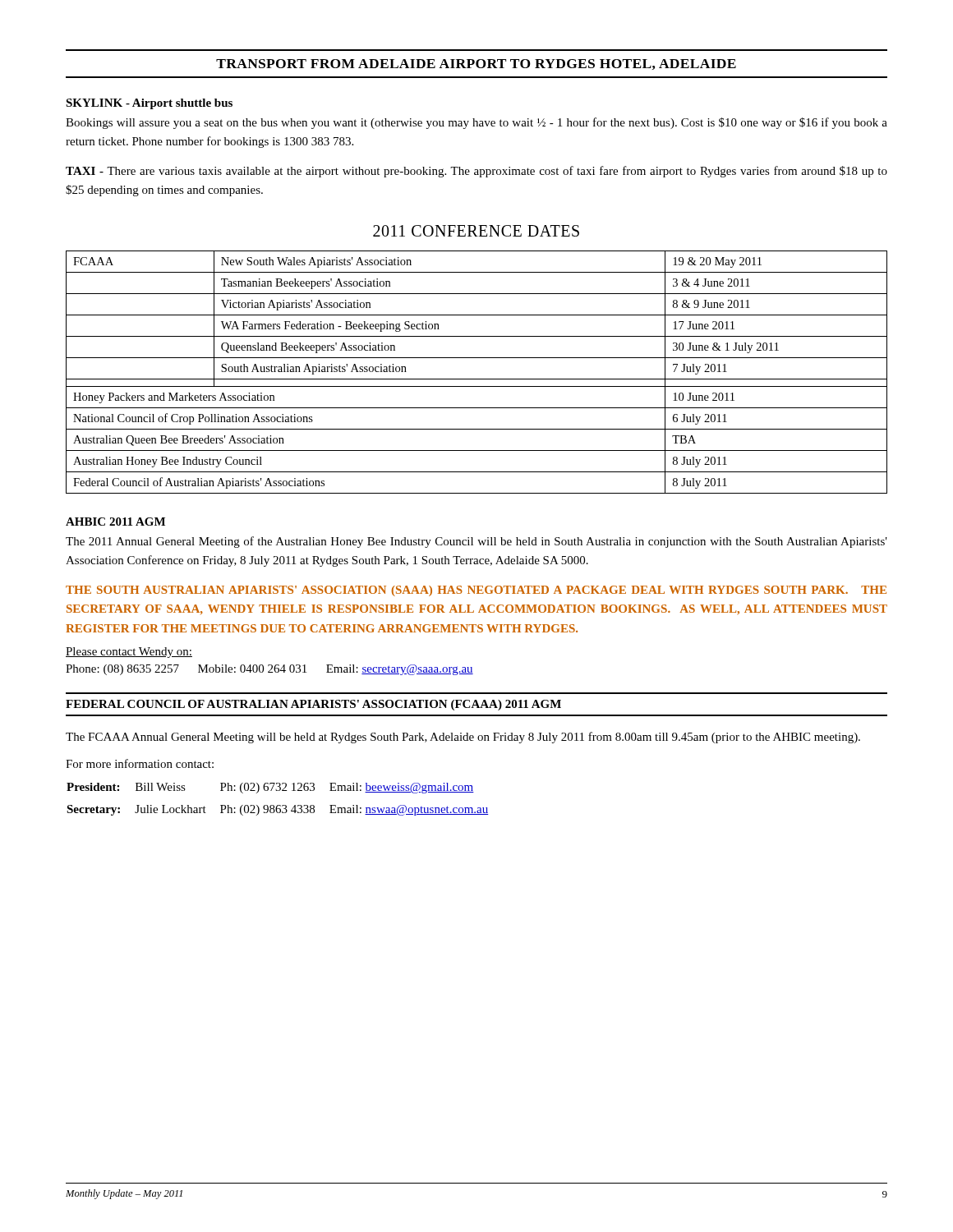Point to the block starting "Phone: (08) 8635 2257"
Image resolution: width=953 pixels, height=1232 pixels.
(x=269, y=668)
